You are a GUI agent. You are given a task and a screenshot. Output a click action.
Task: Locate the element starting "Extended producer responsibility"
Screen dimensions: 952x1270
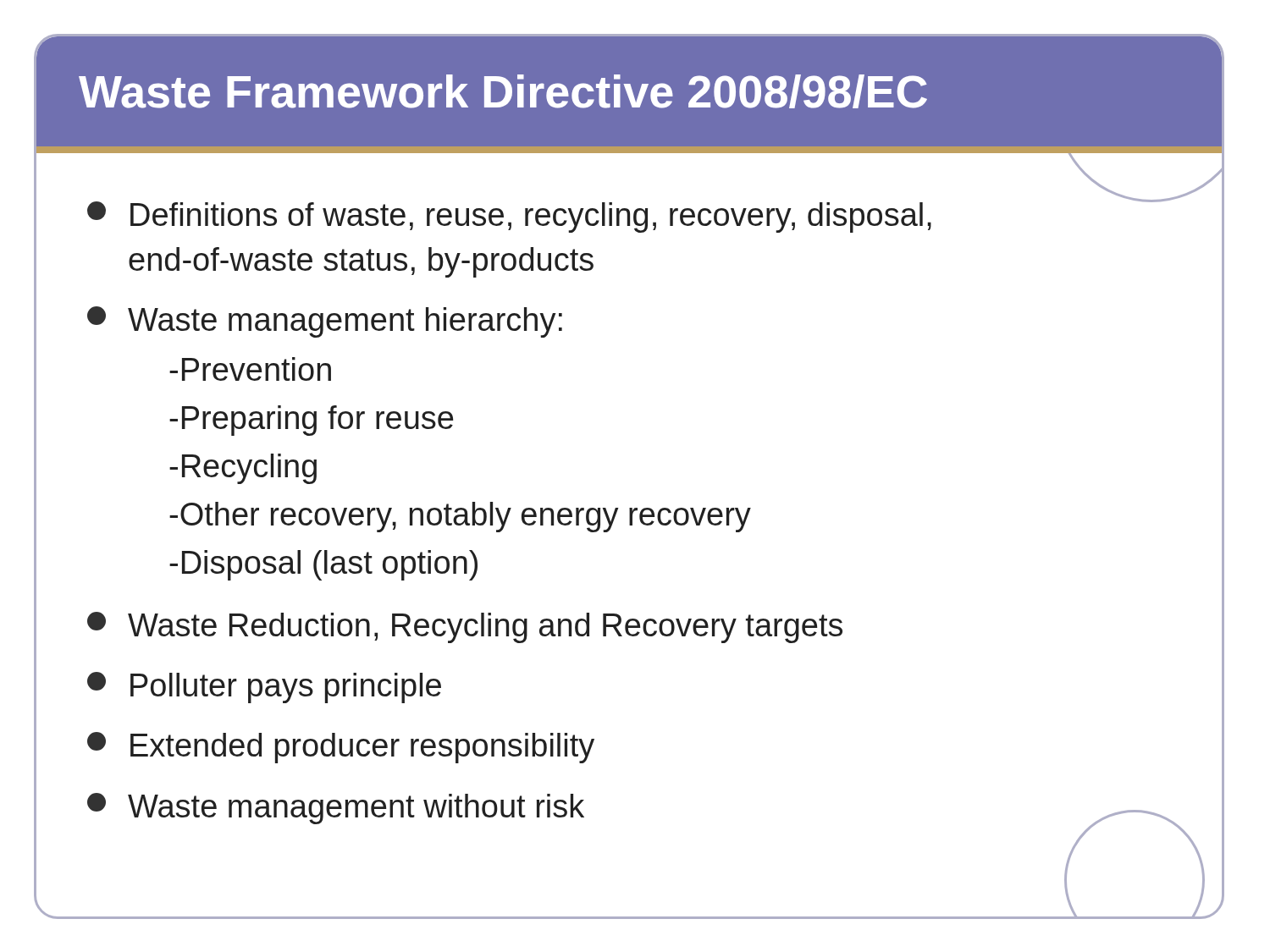(341, 746)
